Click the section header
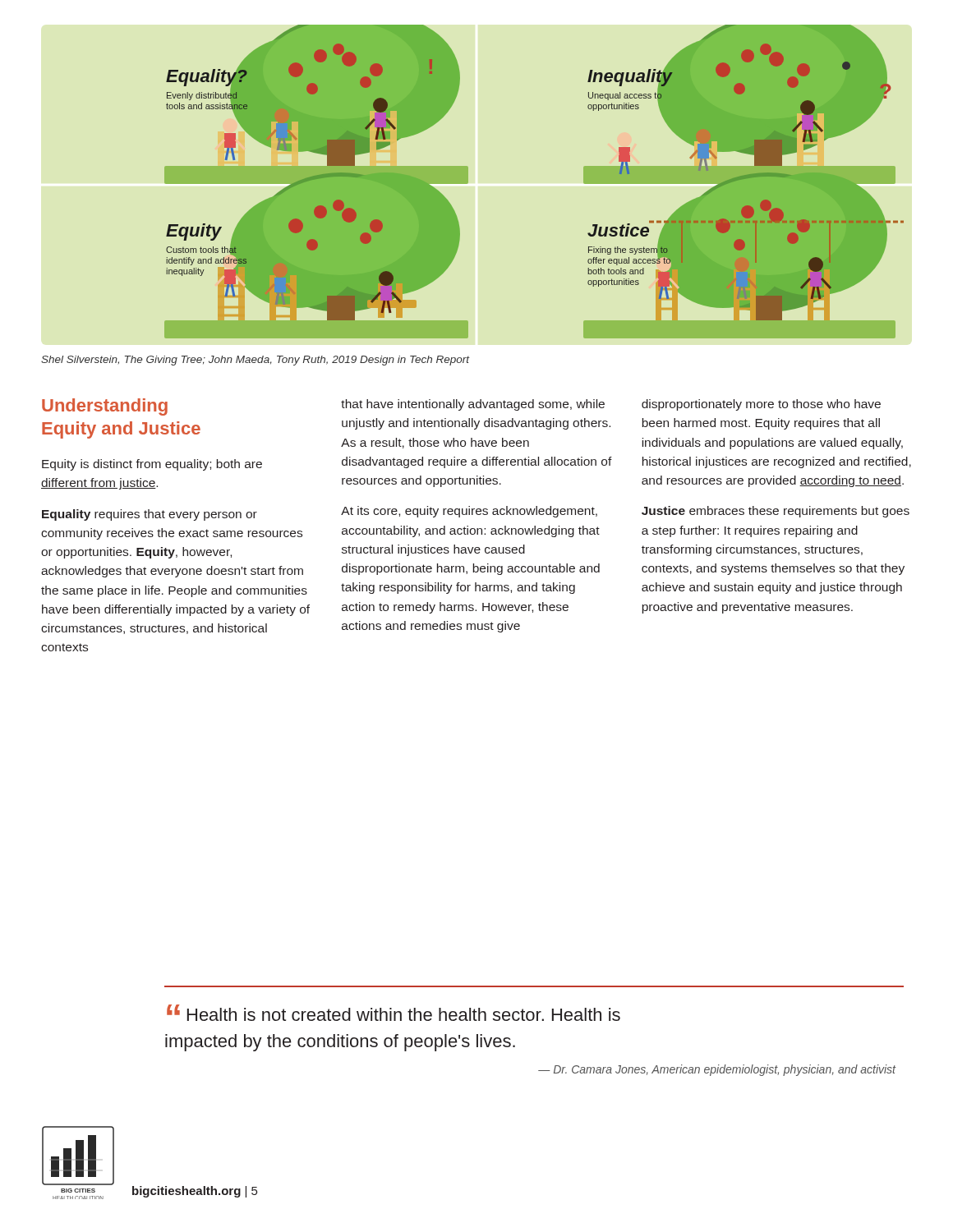Screen dimensions: 1232x953 click(121, 417)
